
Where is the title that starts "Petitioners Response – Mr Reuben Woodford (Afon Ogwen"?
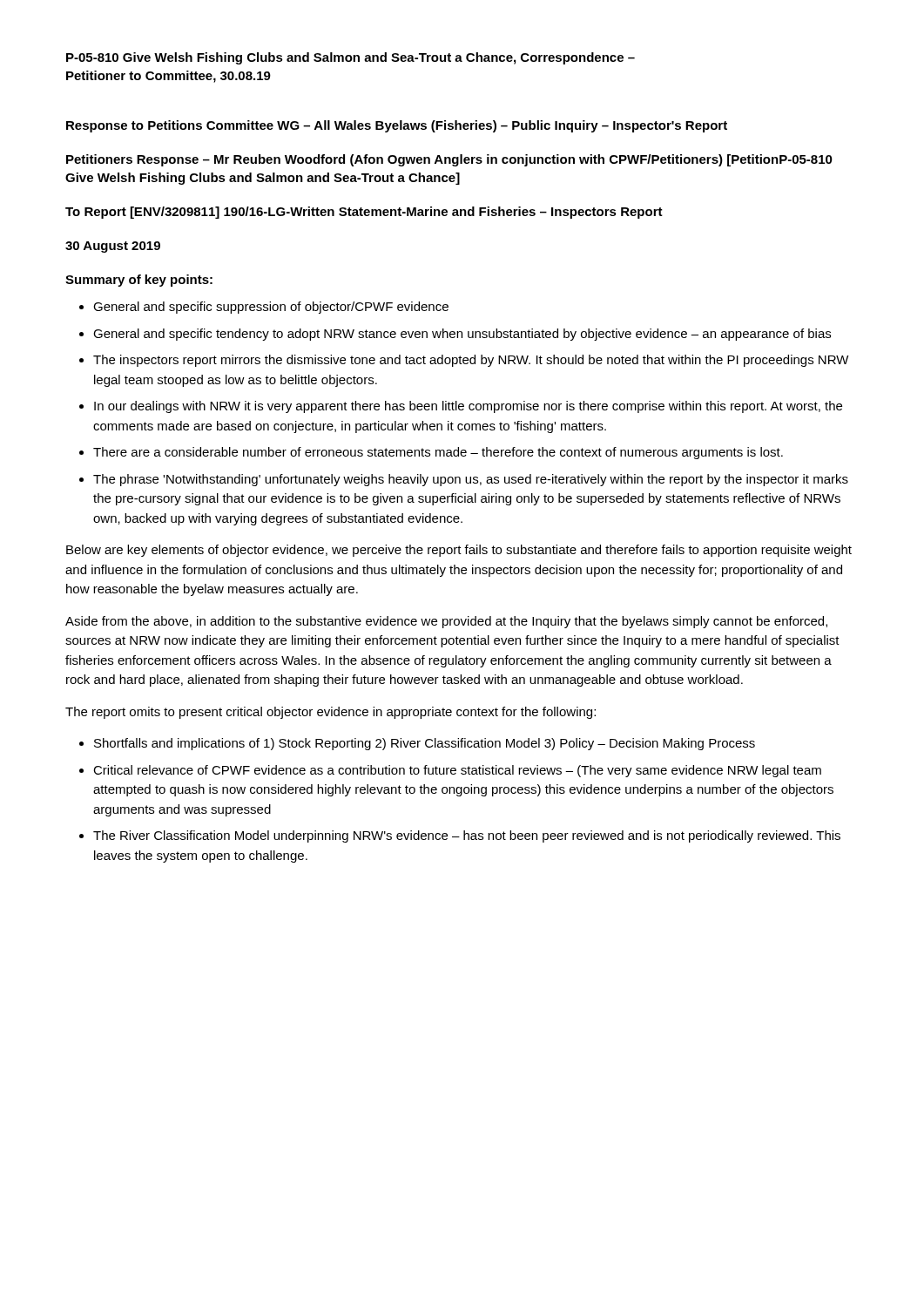pyautogui.click(x=449, y=168)
